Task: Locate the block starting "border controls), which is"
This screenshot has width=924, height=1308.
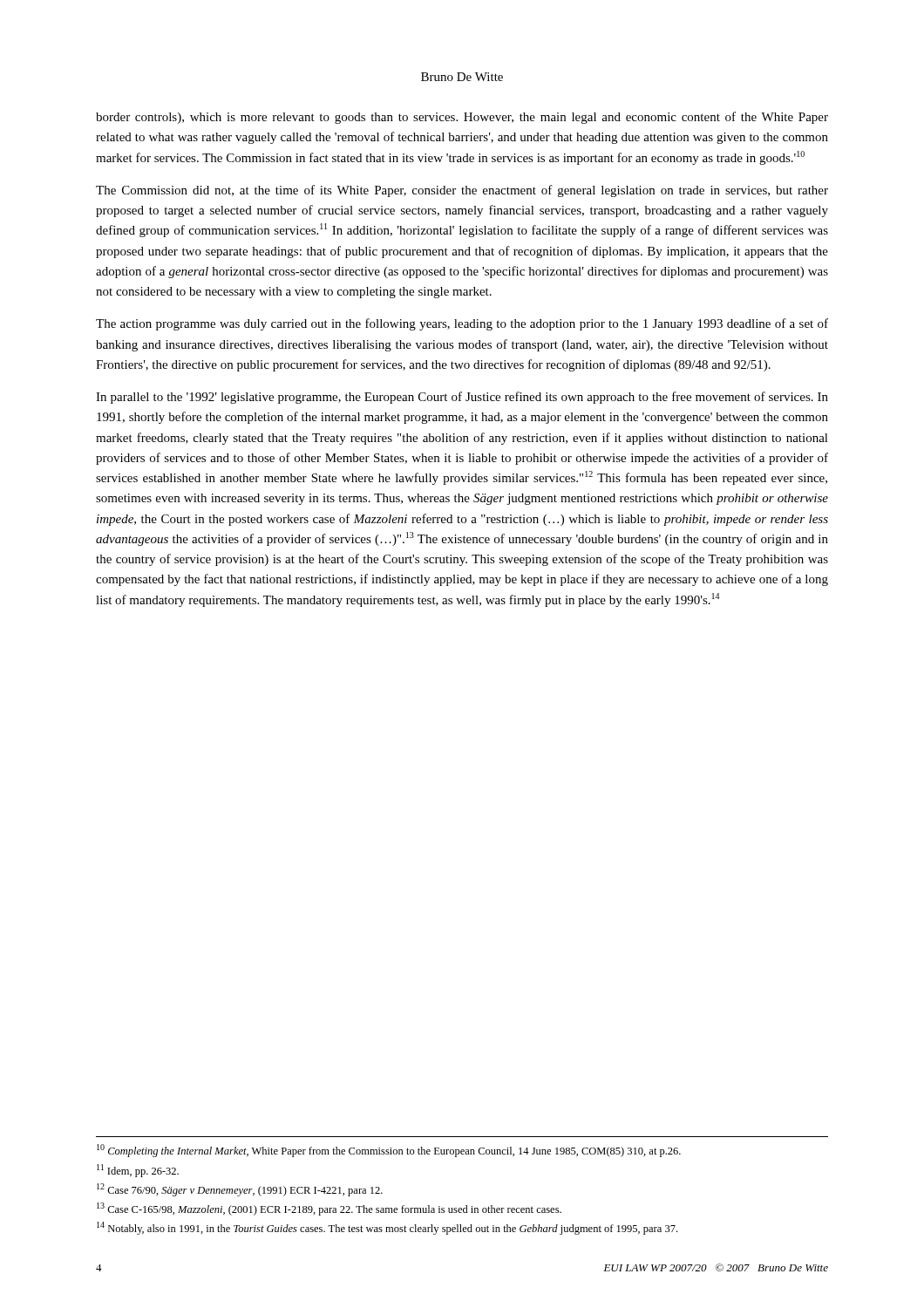Action: pyautogui.click(x=462, y=137)
